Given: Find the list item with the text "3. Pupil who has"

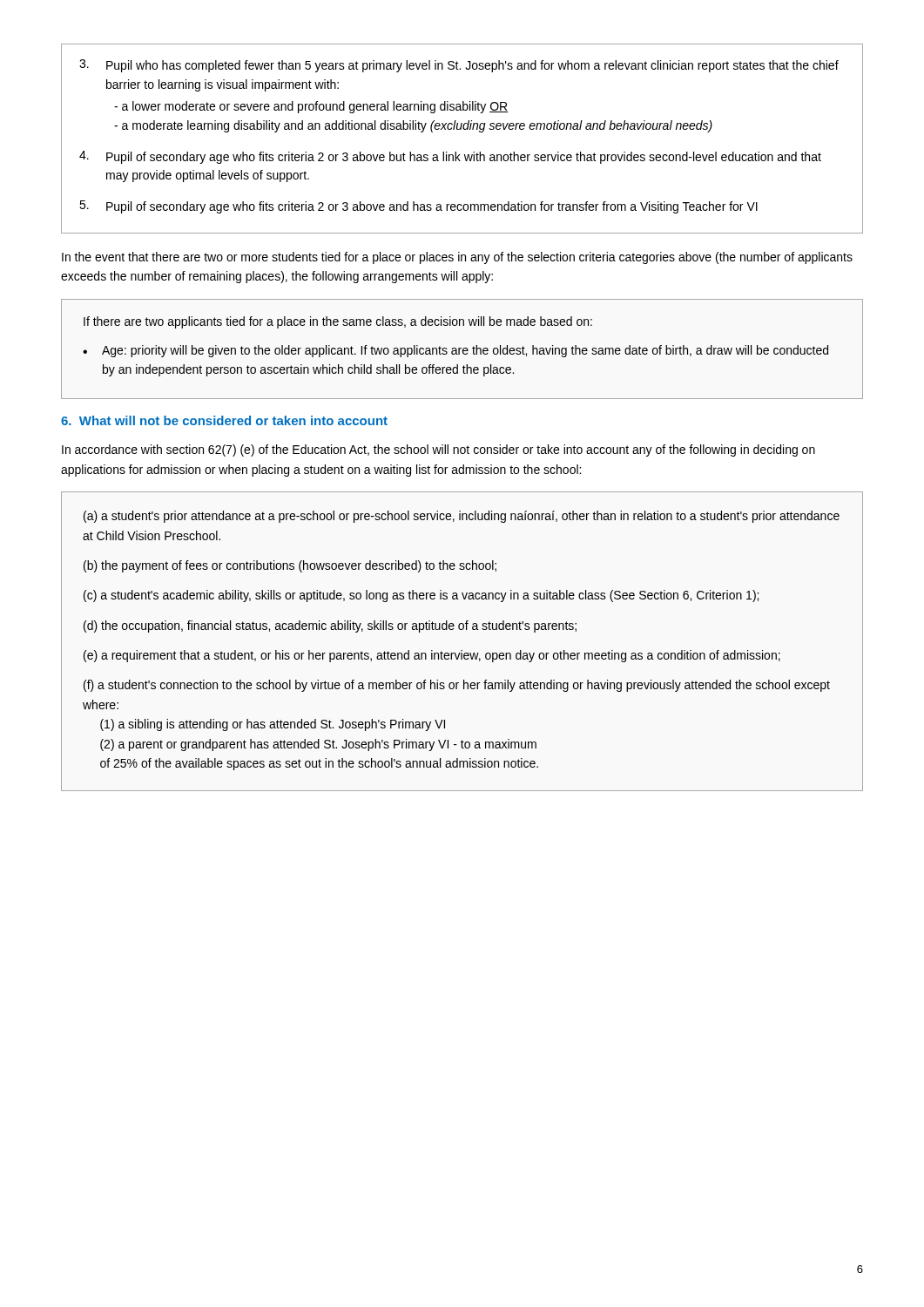Looking at the screenshot, I should [462, 96].
